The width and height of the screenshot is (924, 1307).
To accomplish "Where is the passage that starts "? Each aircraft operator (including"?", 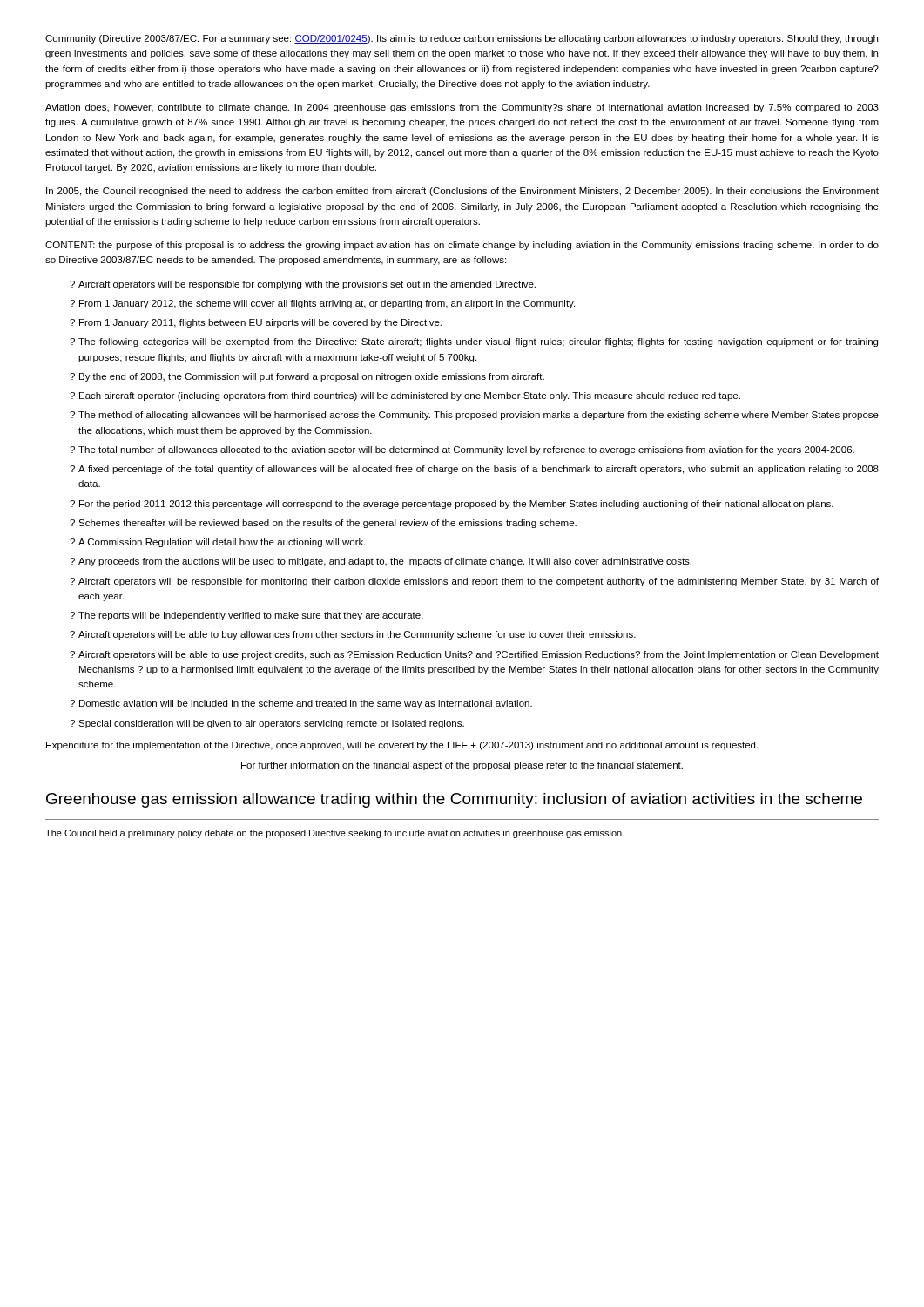I will click(462, 396).
